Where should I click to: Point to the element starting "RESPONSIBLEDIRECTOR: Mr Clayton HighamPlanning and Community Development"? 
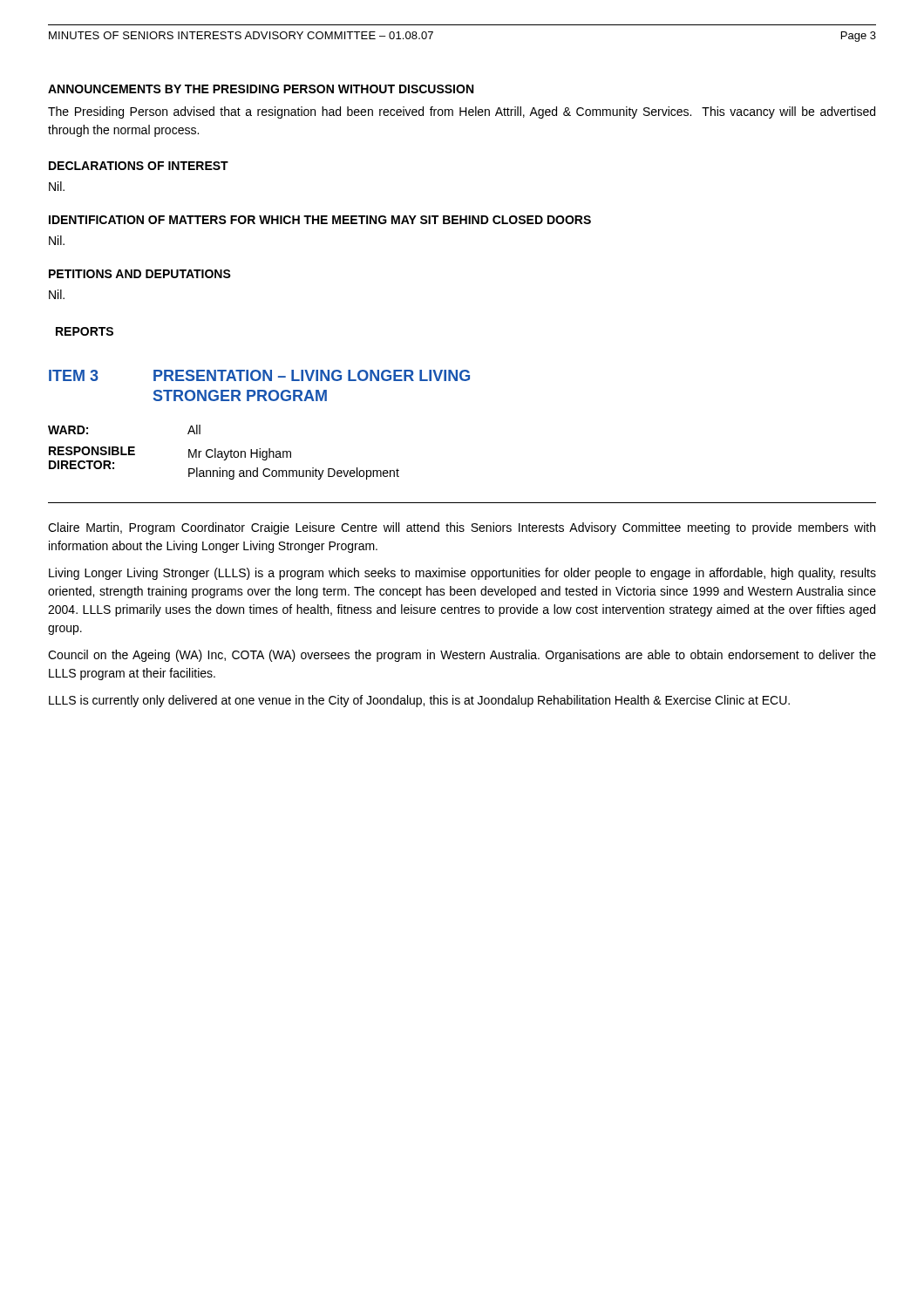point(224,463)
